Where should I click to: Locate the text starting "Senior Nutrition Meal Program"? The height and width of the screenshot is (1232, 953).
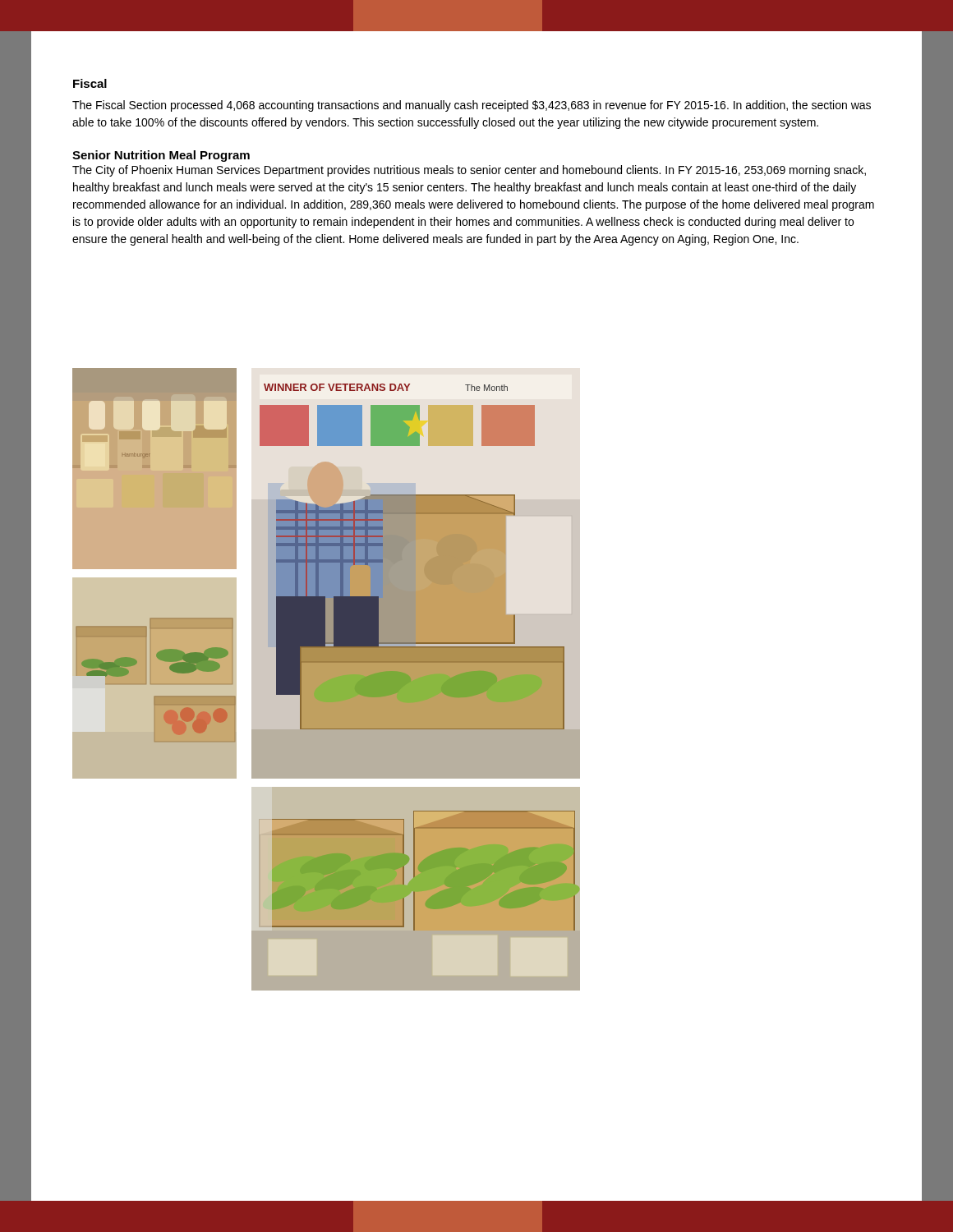pos(161,155)
